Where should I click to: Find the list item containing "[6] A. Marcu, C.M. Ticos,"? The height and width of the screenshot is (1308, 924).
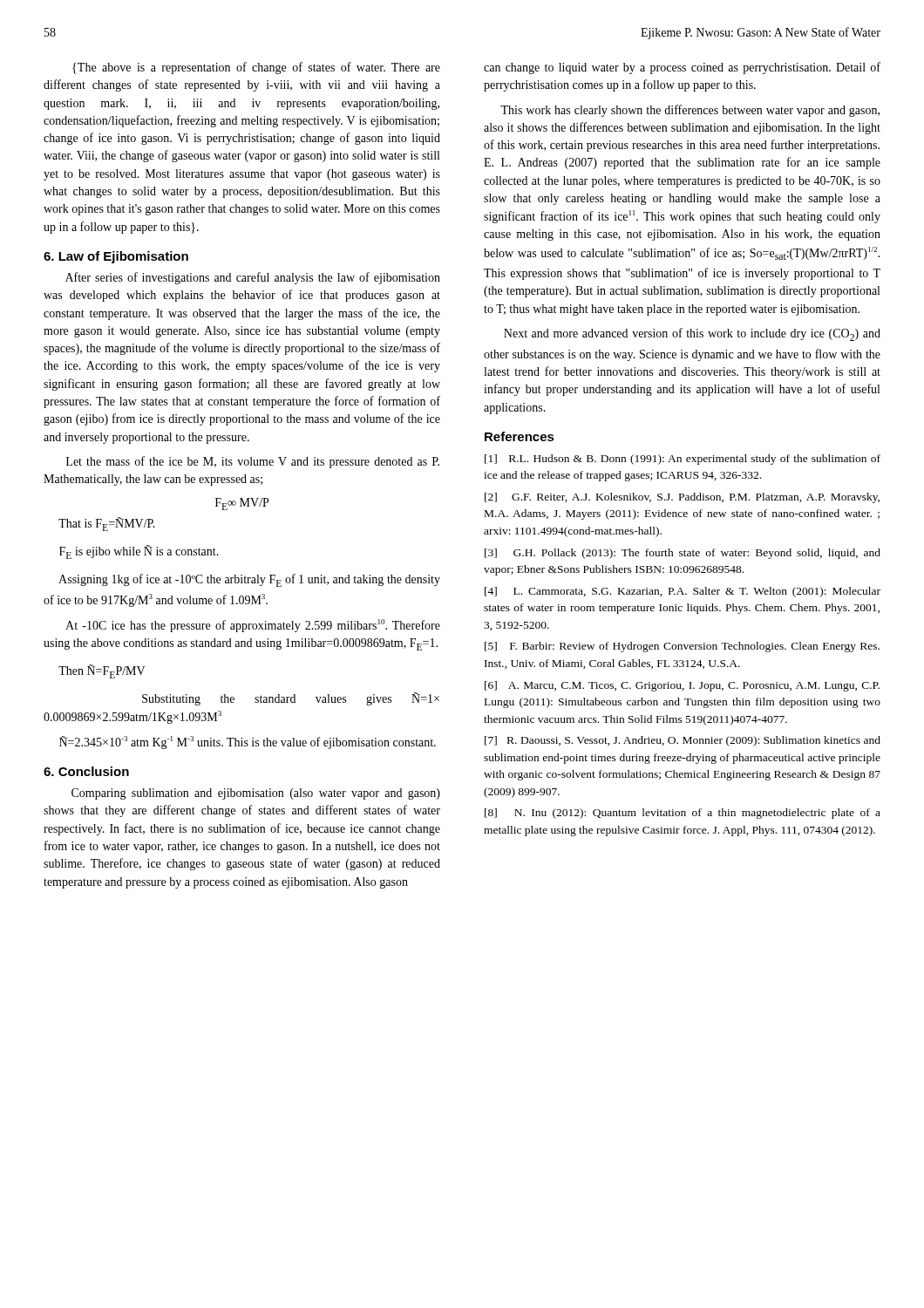pyautogui.click(x=682, y=702)
